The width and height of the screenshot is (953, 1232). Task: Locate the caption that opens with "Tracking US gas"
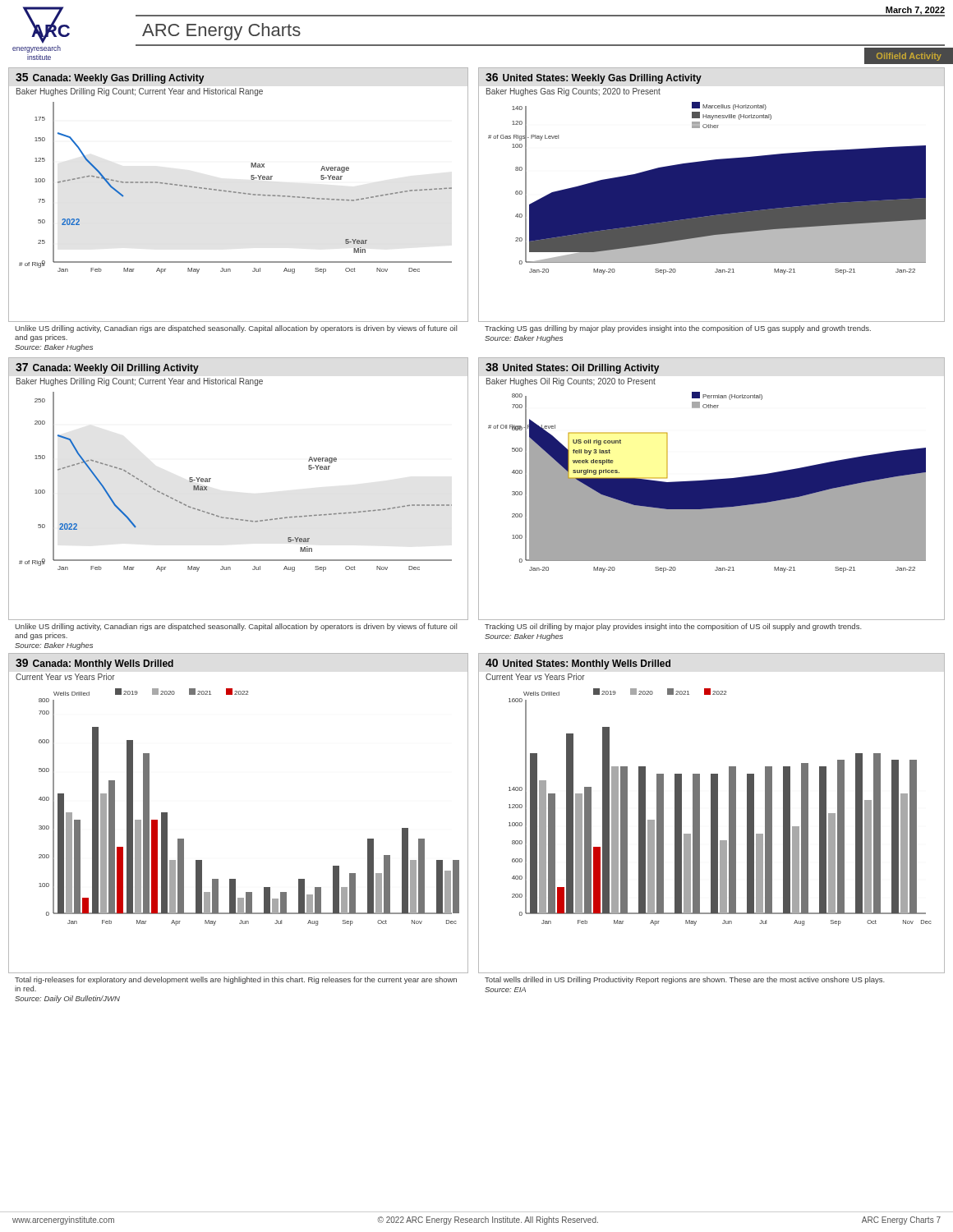click(x=711, y=334)
